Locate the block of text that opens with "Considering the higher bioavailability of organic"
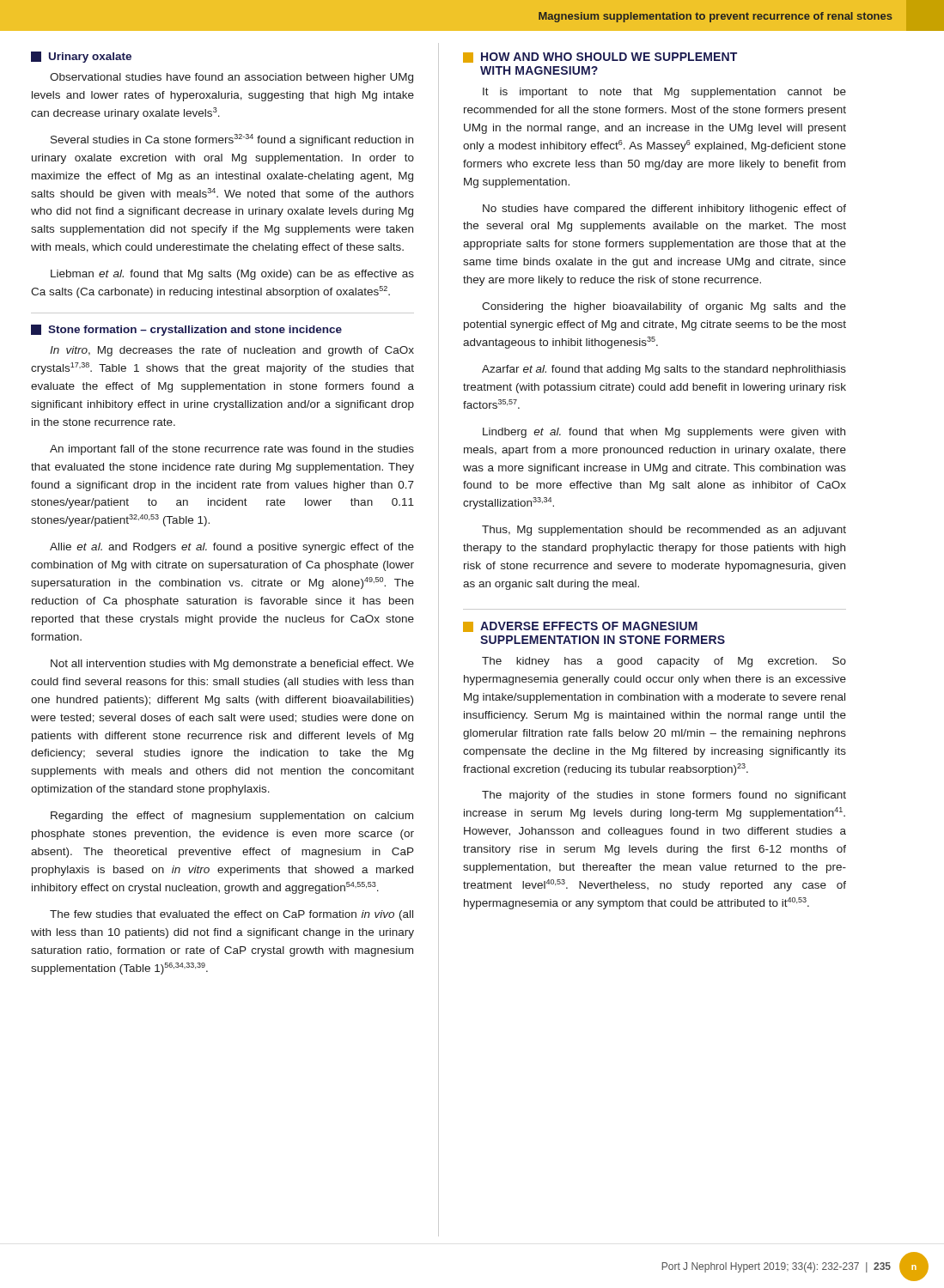The width and height of the screenshot is (944, 1288). 655,325
